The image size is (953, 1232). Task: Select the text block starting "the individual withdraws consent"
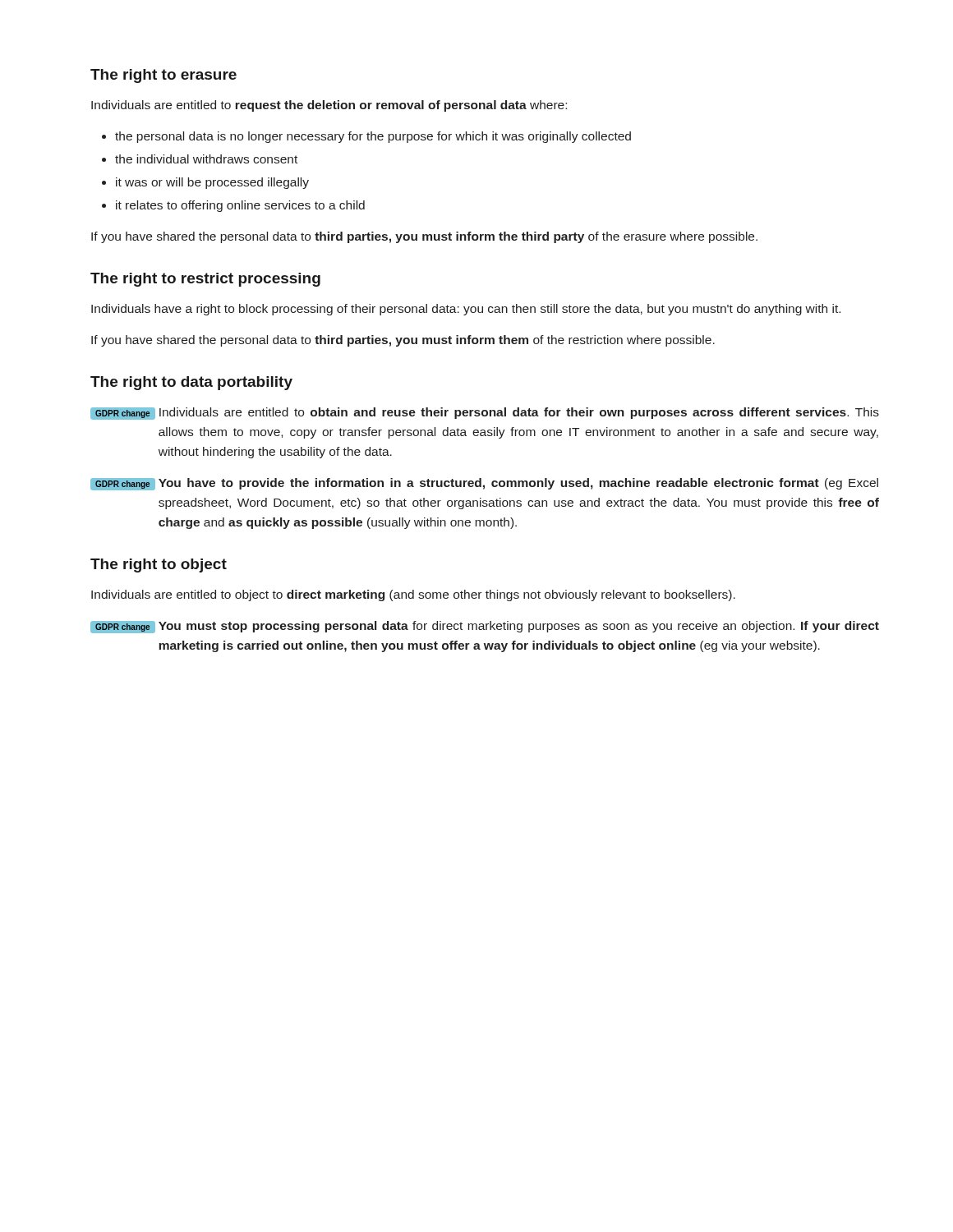point(206,159)
